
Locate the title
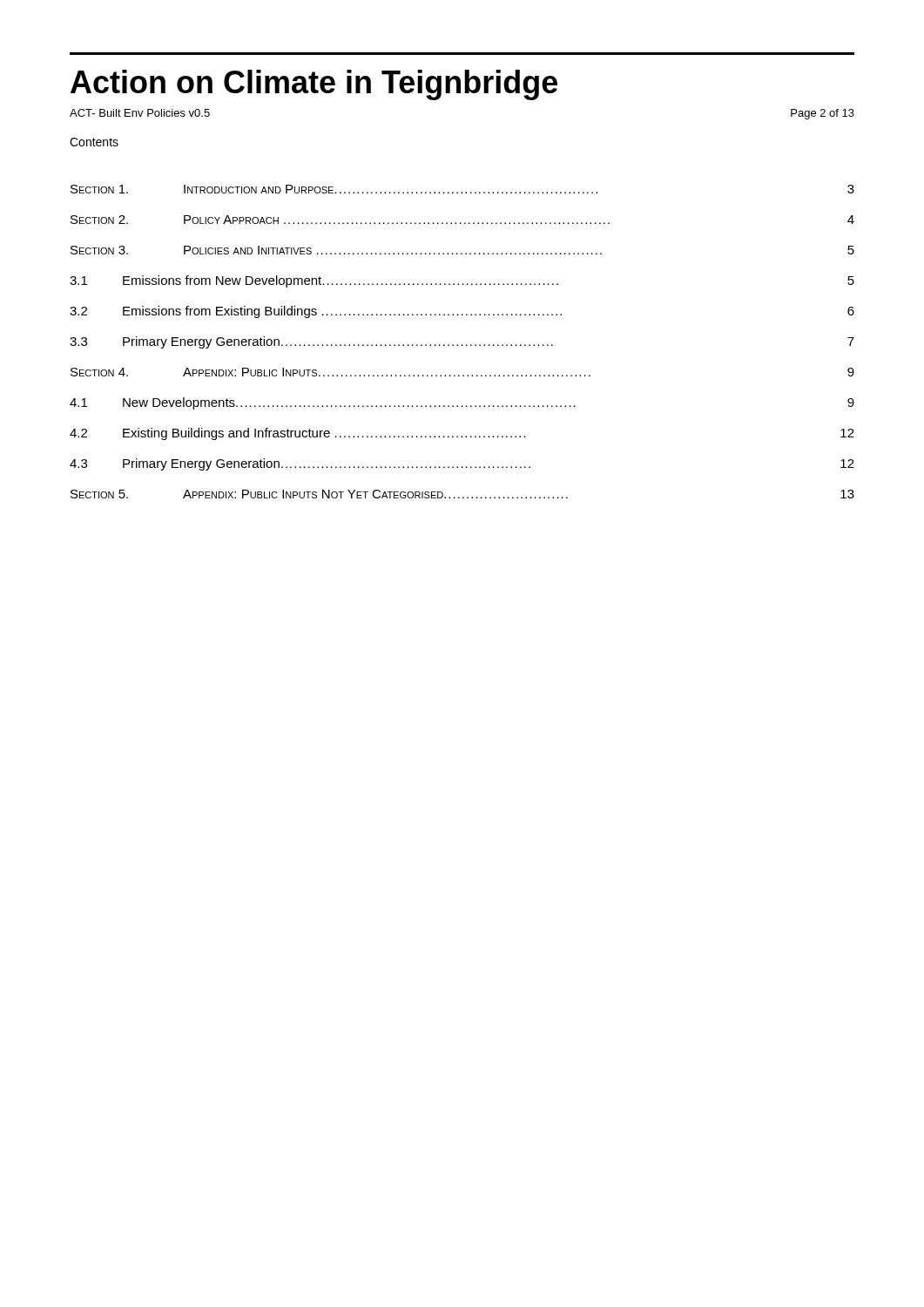tap(462, 82)
